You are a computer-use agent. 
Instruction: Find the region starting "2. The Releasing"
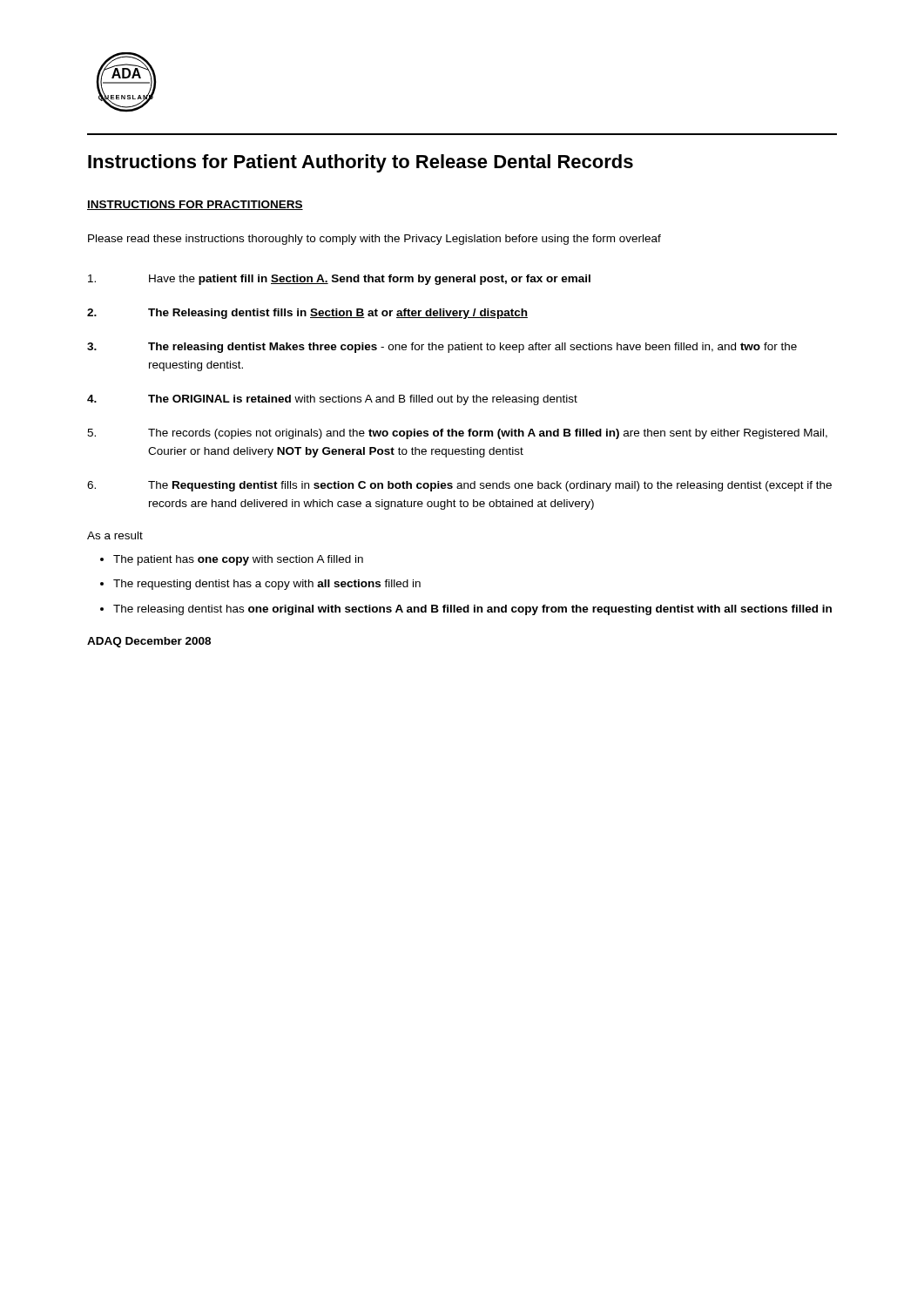click(462, 313)
